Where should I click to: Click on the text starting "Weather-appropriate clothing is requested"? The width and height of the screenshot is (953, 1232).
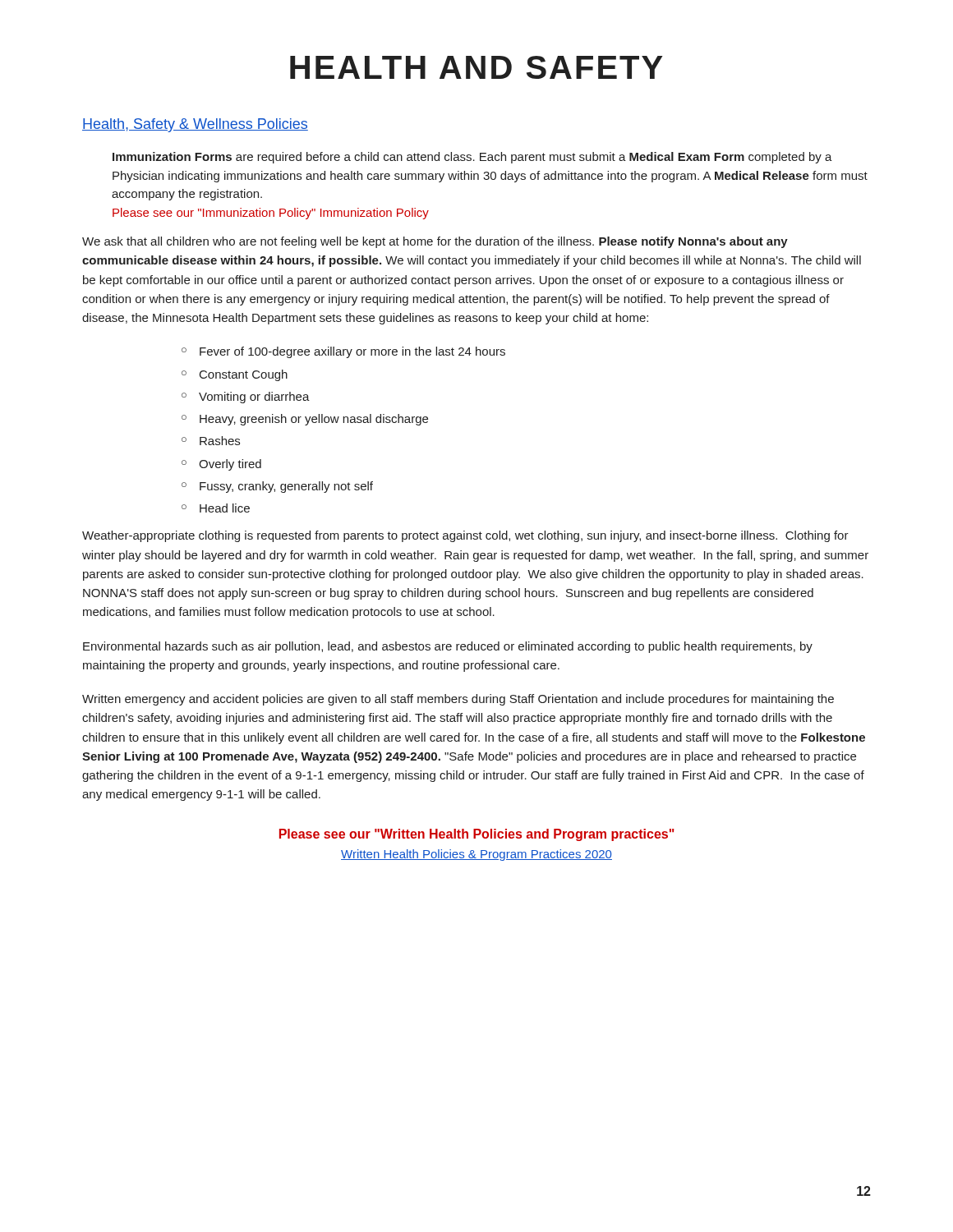click(x=476, y=573)
